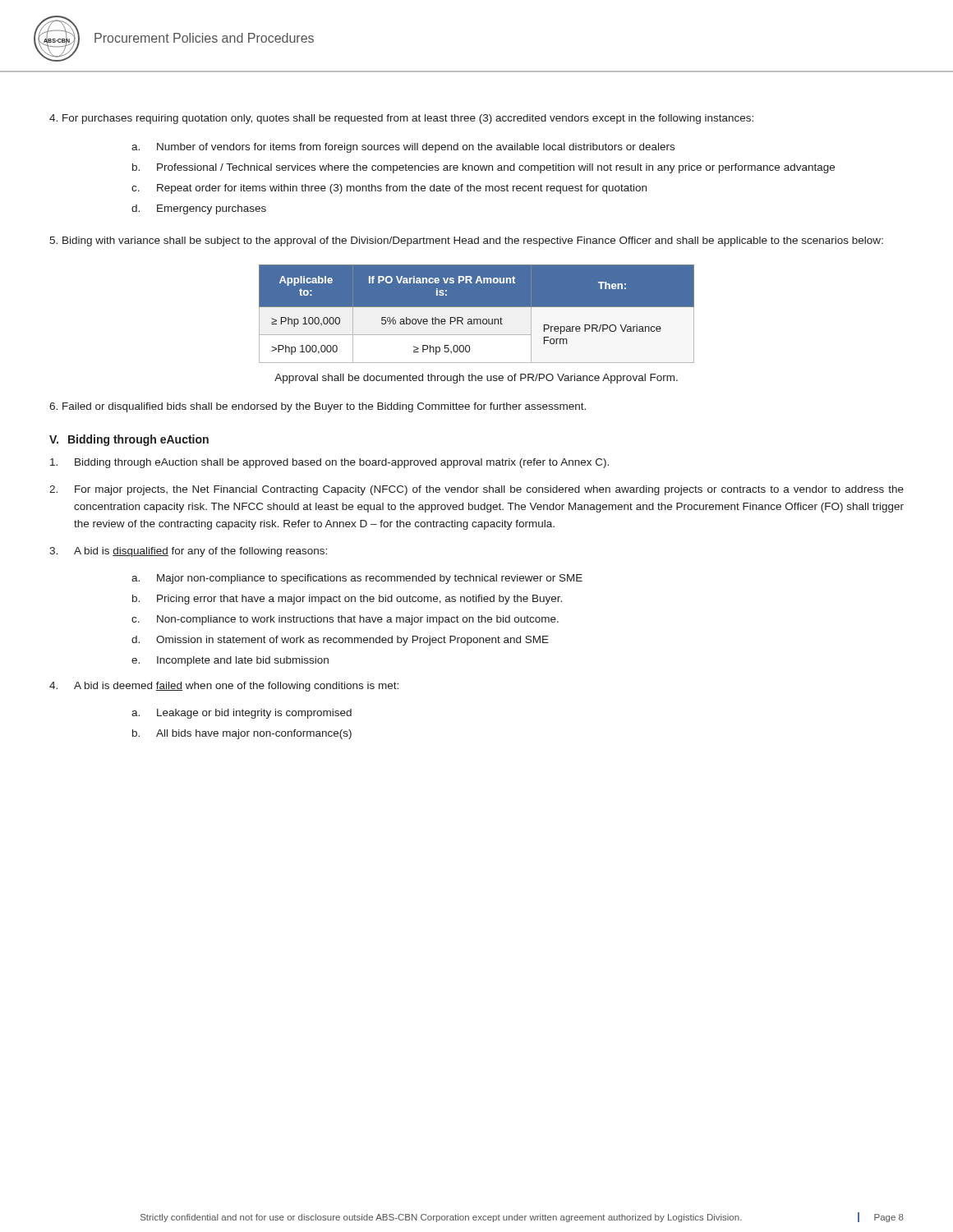Click on the block starting "d. Emergency purchases"
953x1232 pixels.
coord(199,209)
